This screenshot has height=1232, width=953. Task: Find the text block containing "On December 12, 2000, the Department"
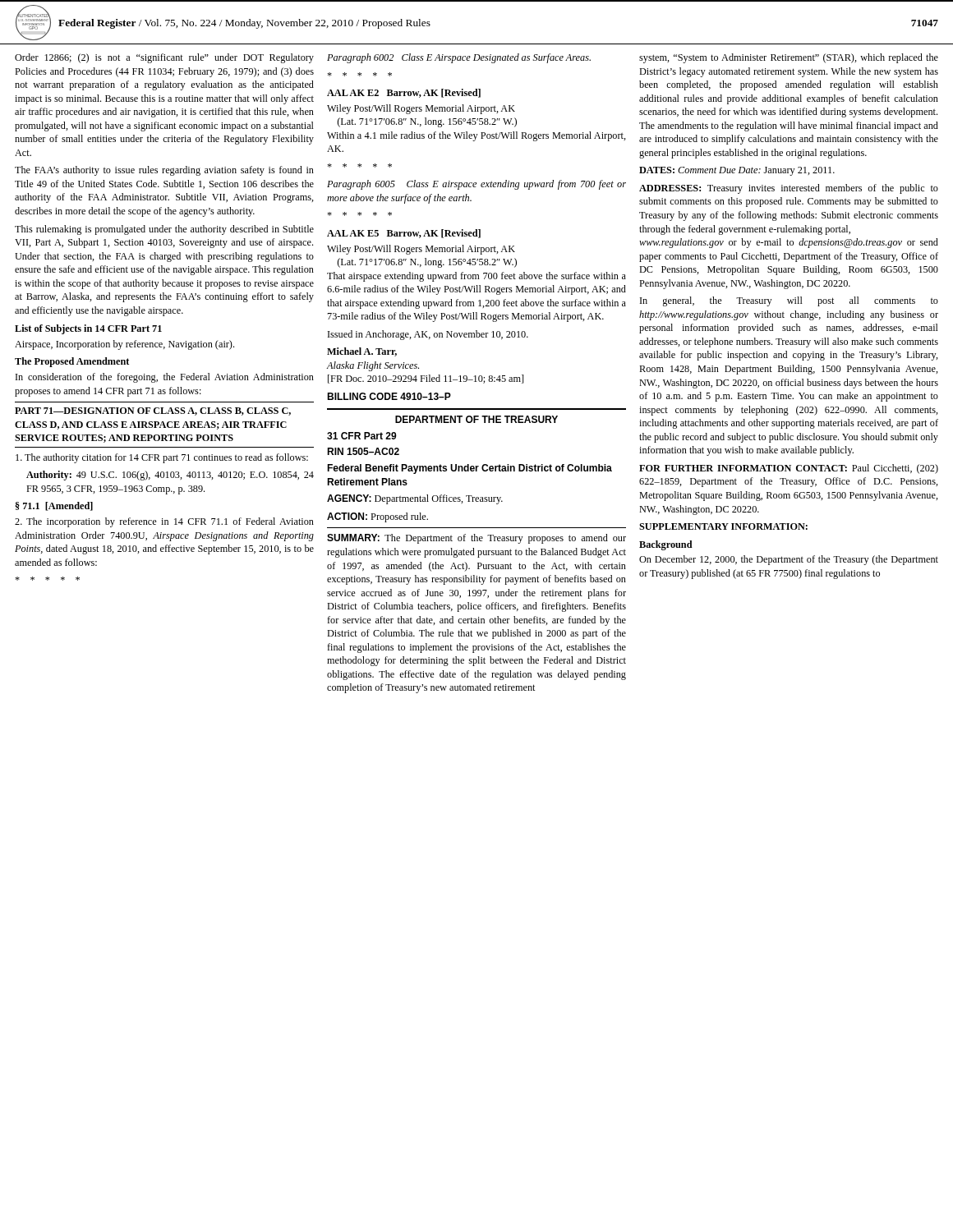789,566
